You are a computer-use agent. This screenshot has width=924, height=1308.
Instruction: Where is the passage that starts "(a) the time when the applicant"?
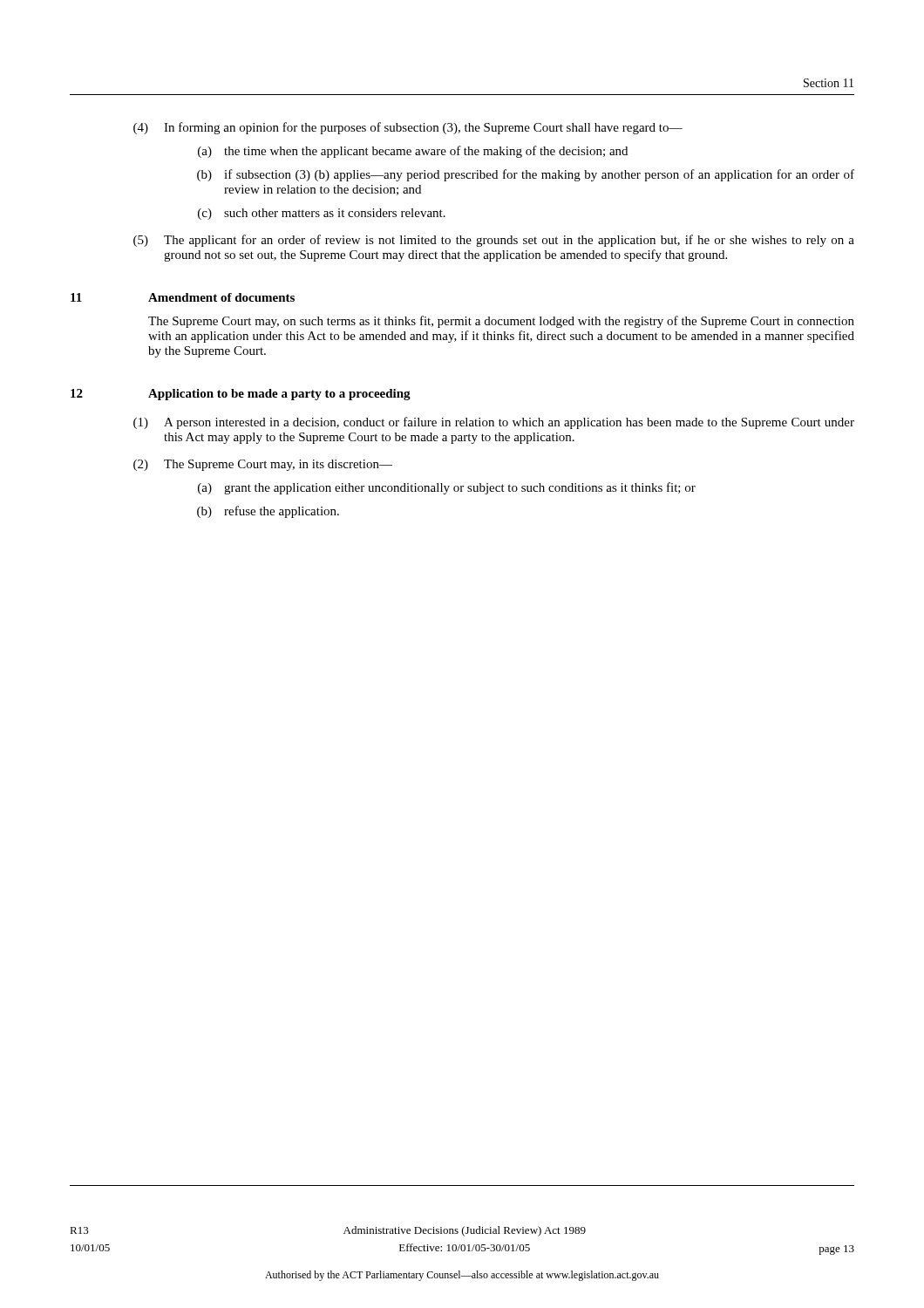pos(509,151)
